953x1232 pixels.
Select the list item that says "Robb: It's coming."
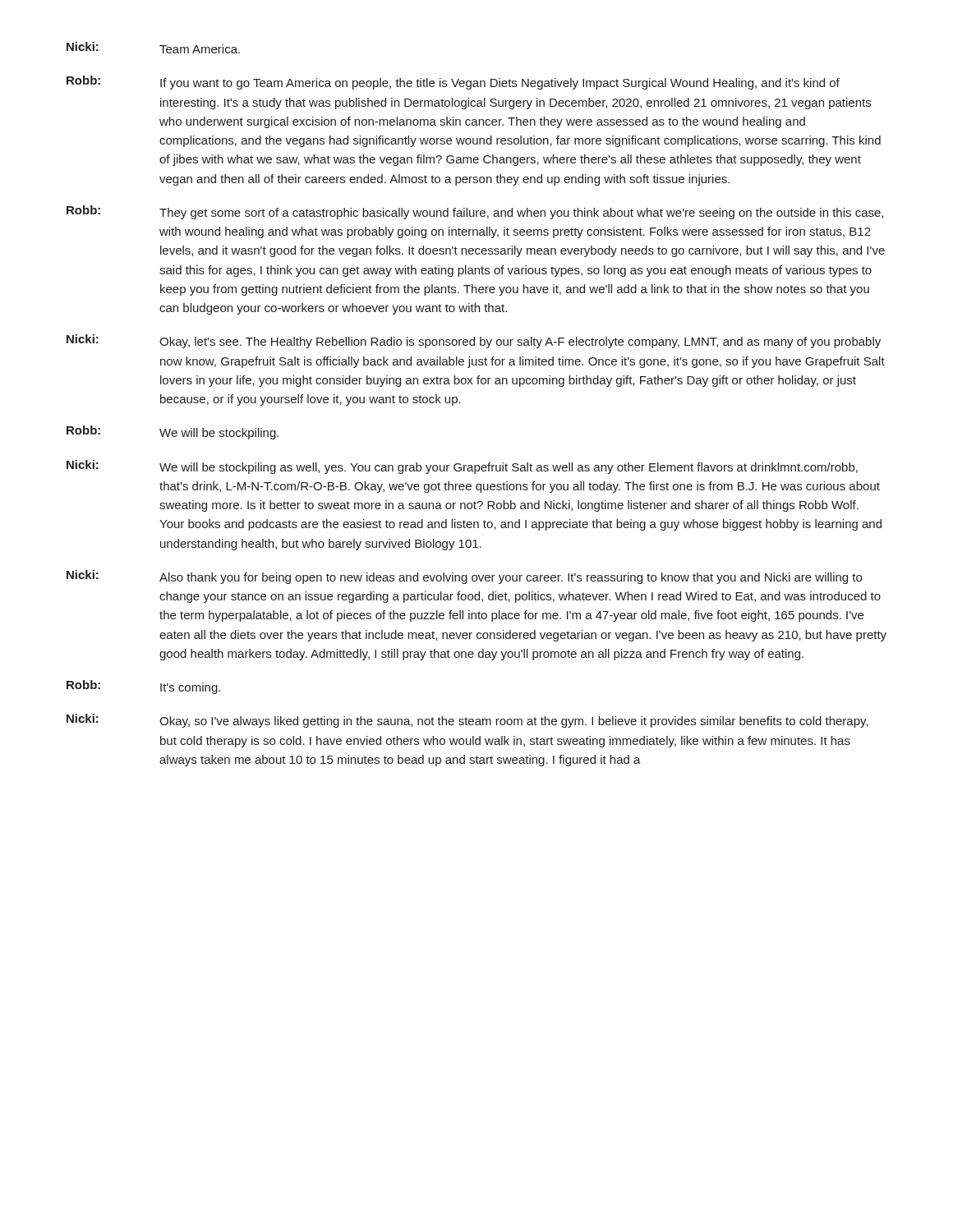(86, 688)
